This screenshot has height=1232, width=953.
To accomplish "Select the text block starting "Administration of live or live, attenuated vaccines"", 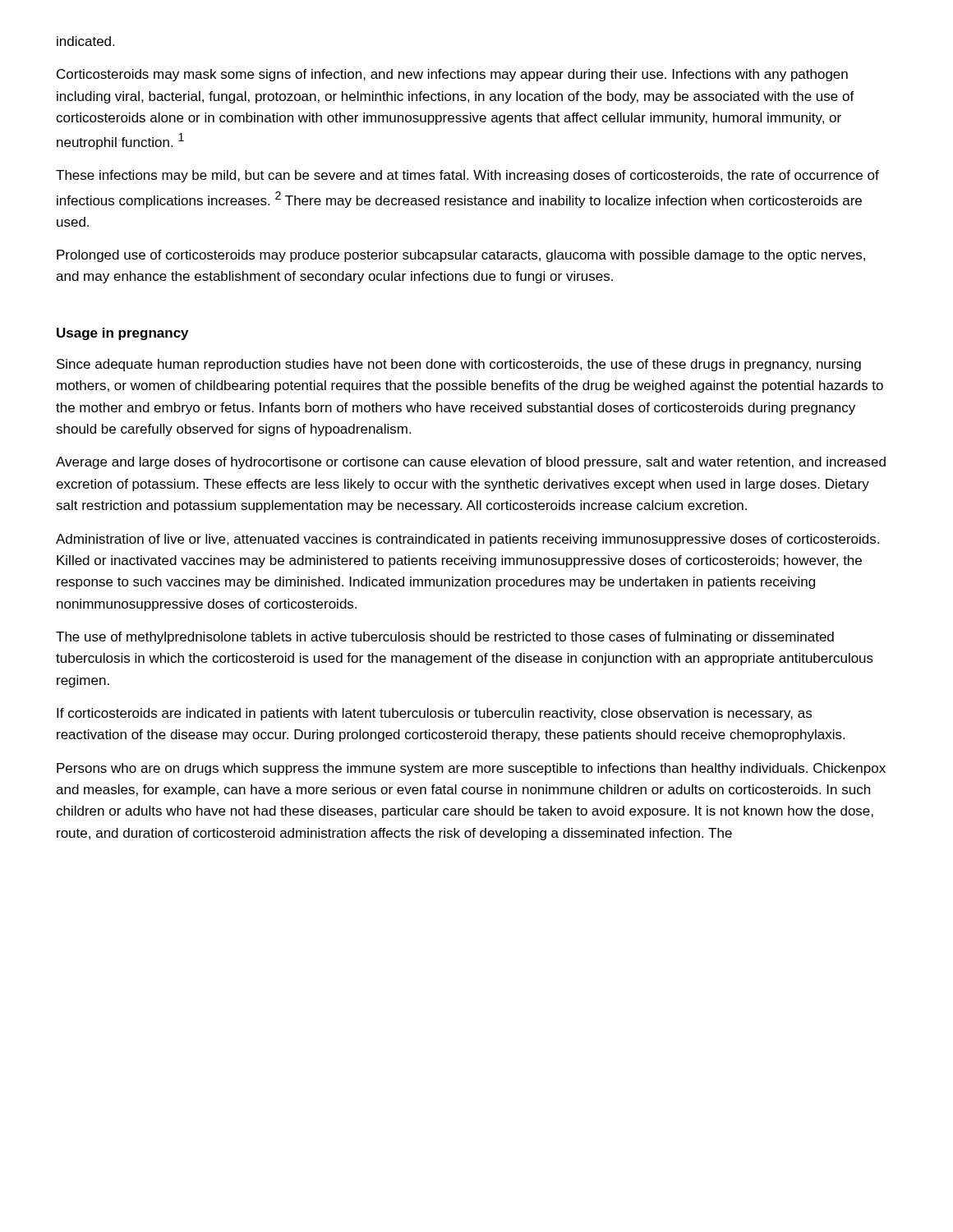I will 468,571.
